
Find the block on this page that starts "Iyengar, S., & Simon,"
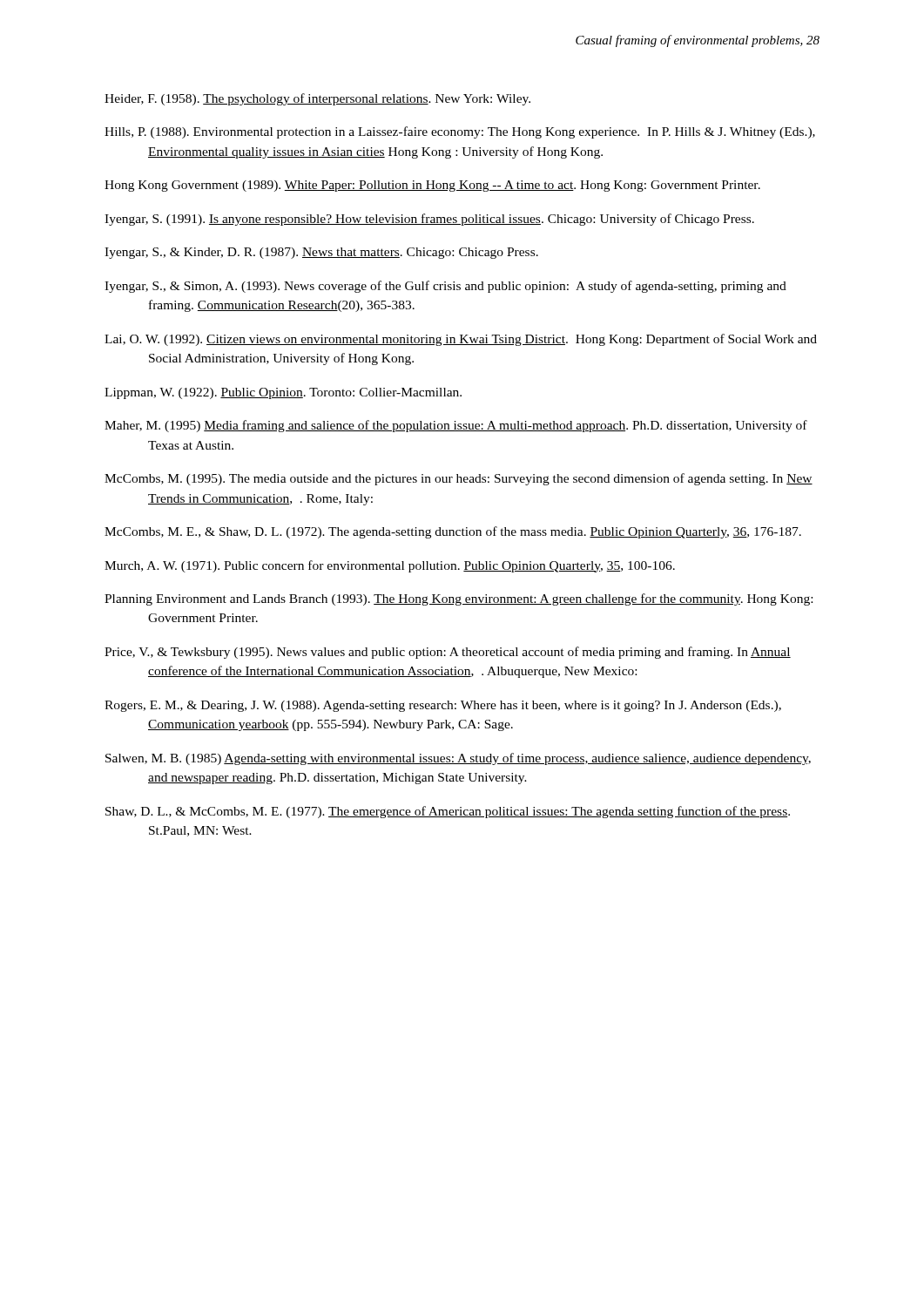point(445,295)
